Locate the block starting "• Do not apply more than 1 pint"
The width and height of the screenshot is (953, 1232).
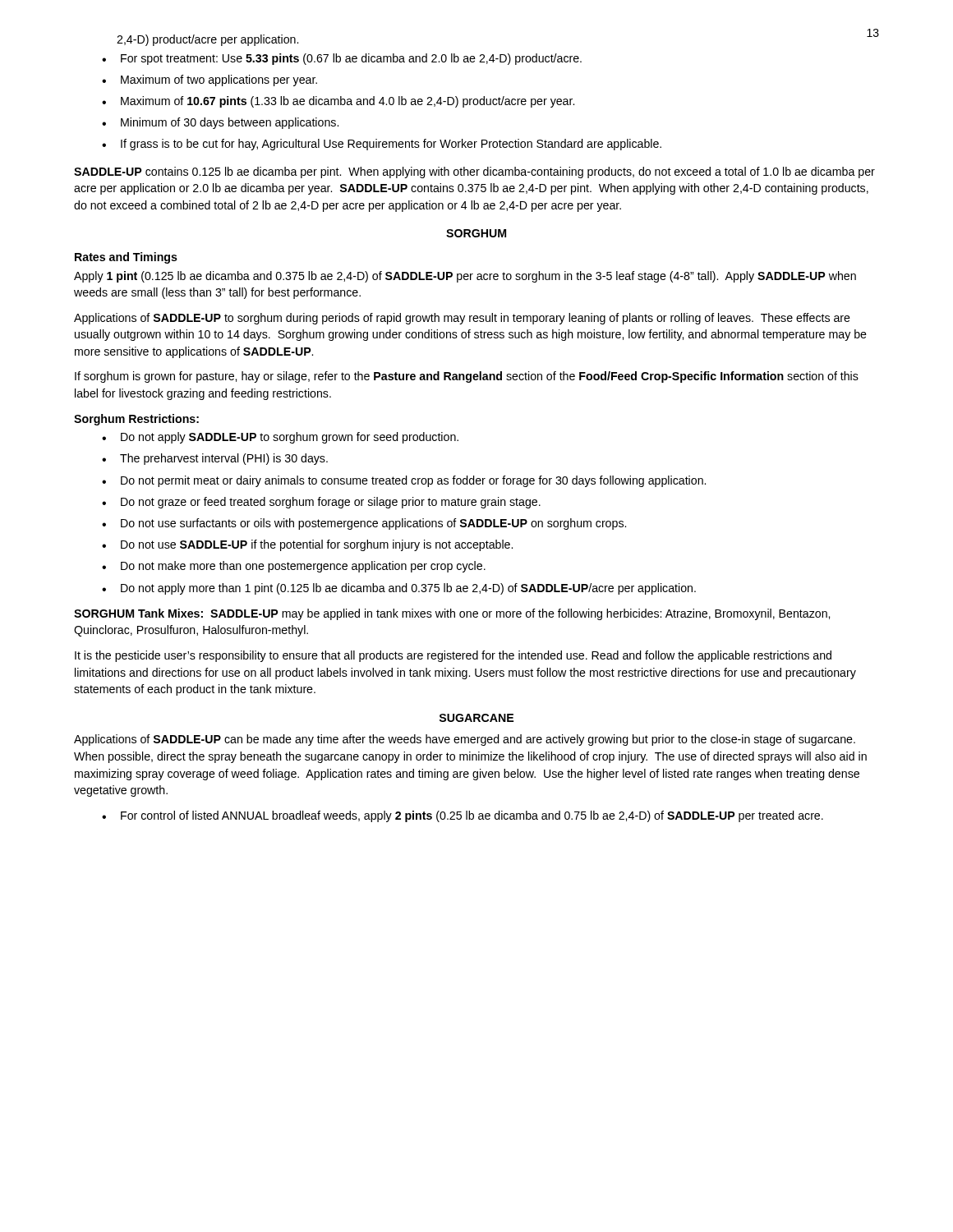489,589
